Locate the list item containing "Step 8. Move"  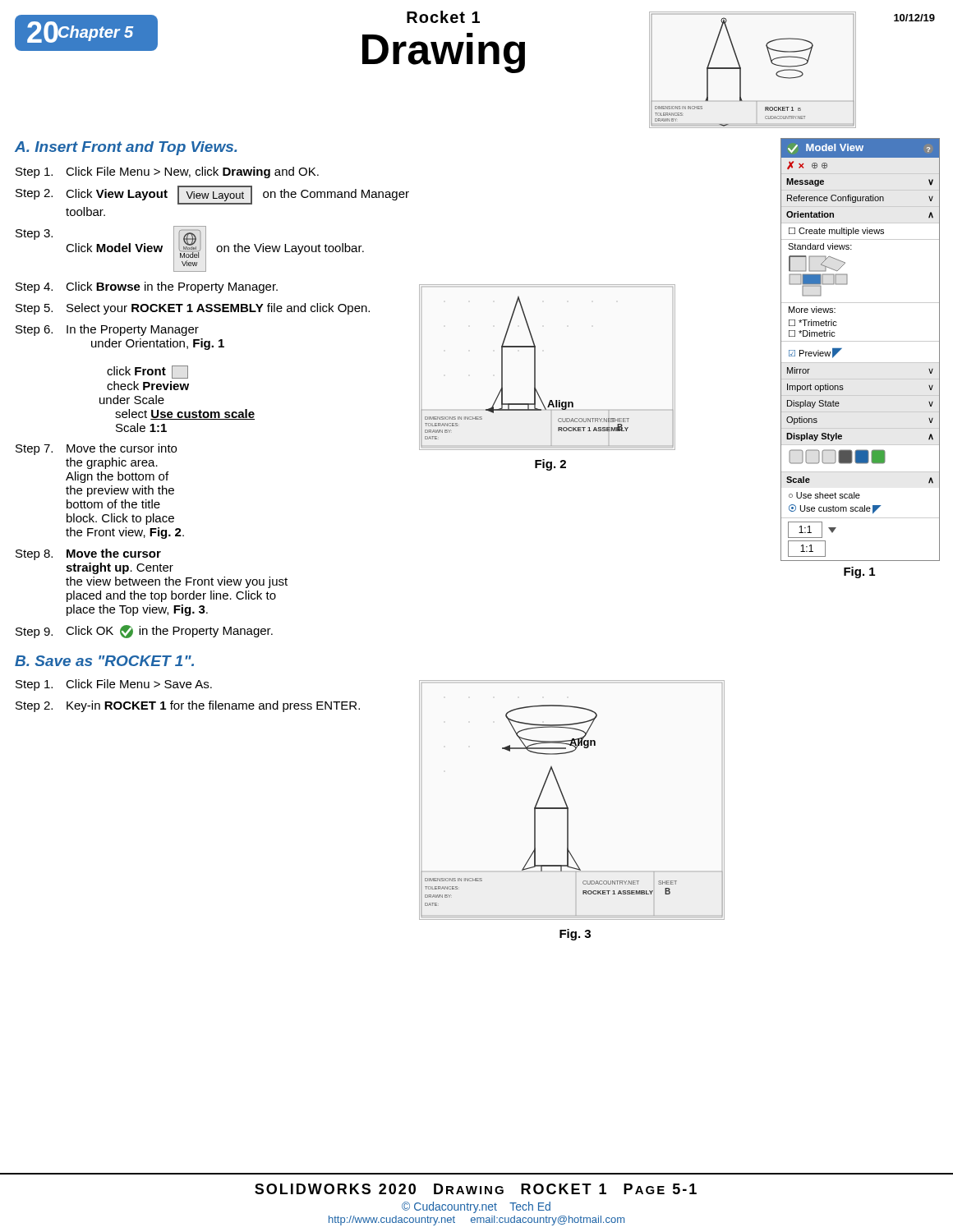pyautogui.click(x=151, y=581)
